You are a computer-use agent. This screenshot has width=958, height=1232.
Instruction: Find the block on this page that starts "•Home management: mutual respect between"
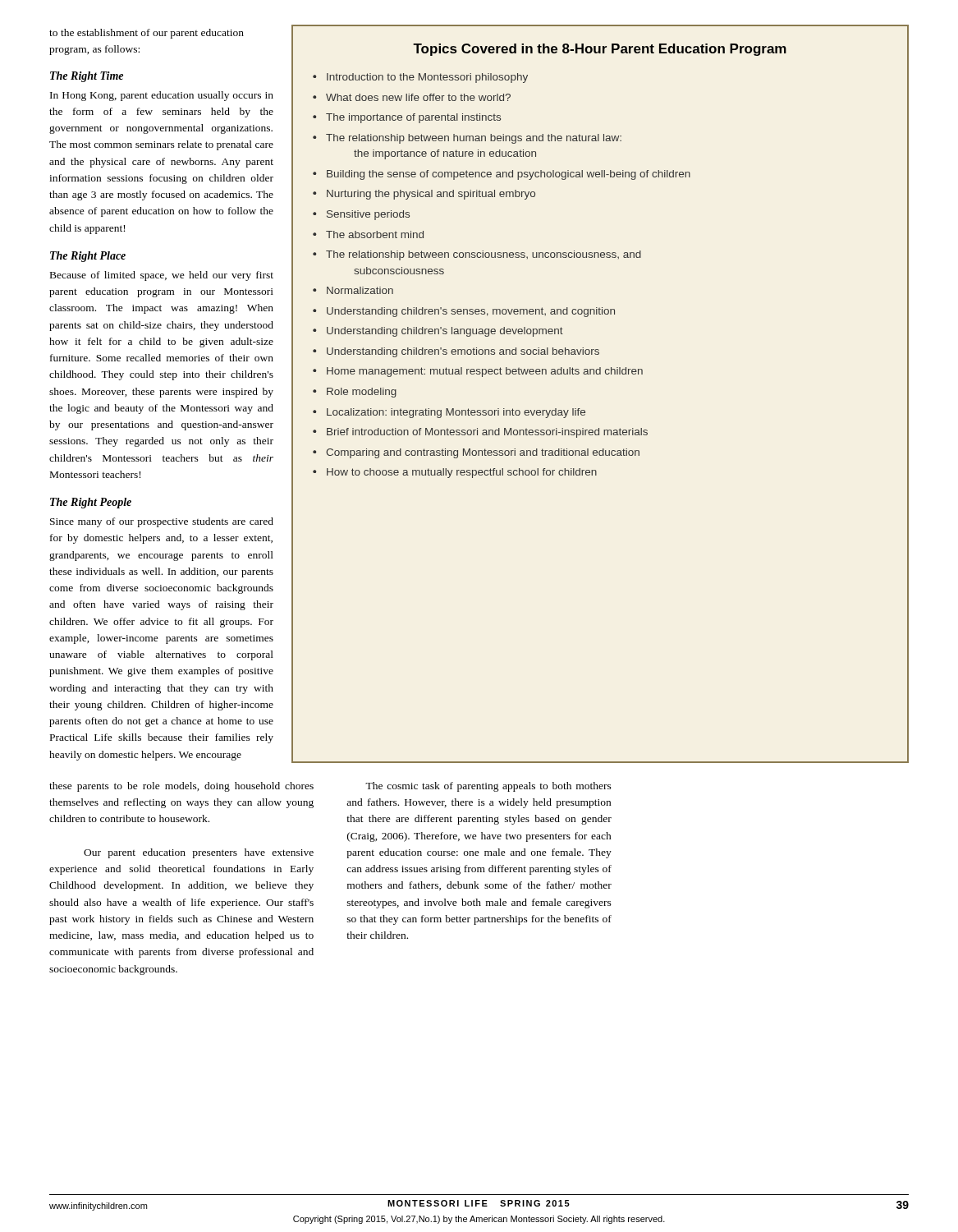478,371
